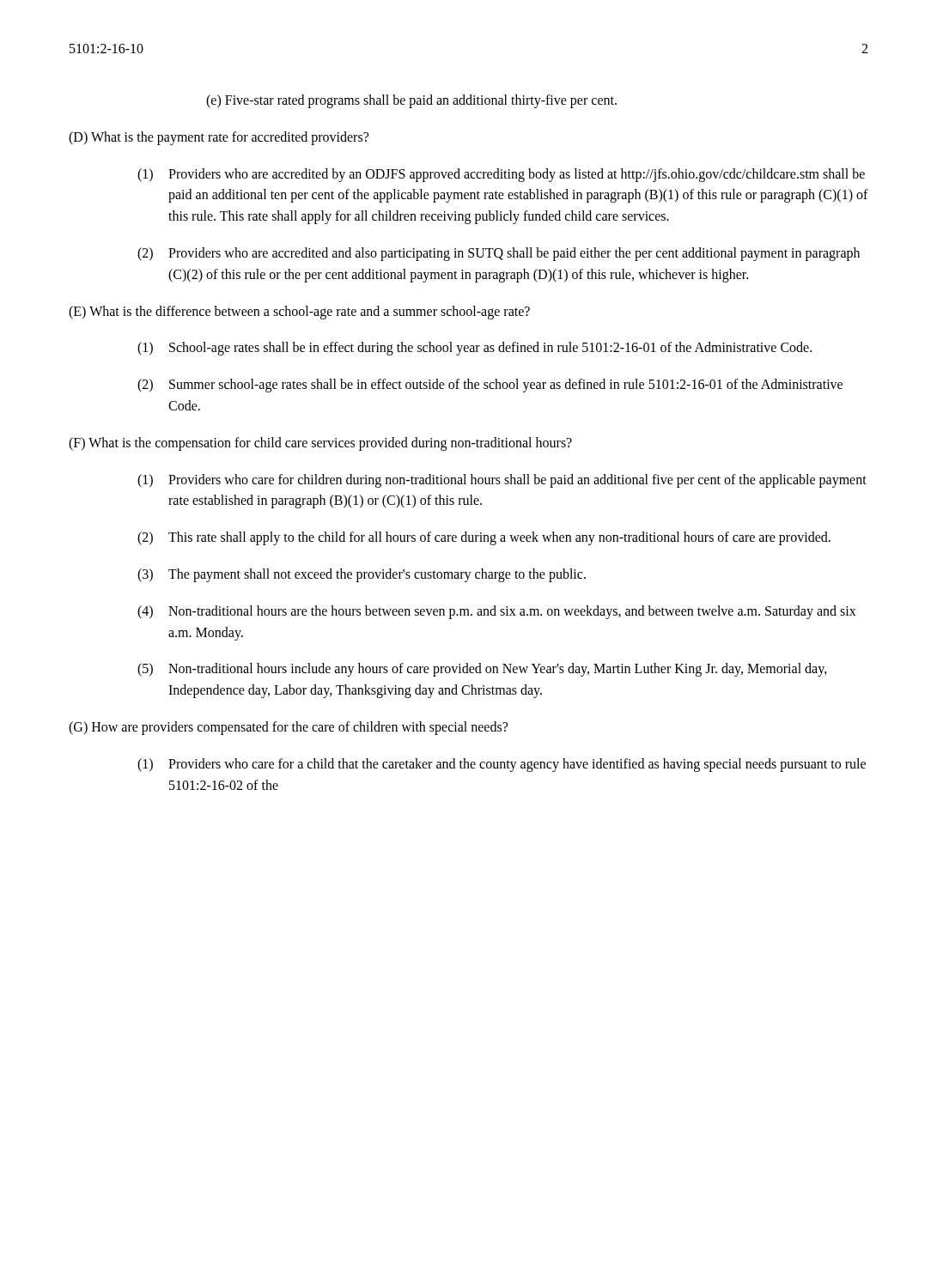Navigate to the passage starting "(2) Providers who are accredited"
The height and width of the screenshot is (1288, 937).
pyautogui.click(x=503, y=264)
